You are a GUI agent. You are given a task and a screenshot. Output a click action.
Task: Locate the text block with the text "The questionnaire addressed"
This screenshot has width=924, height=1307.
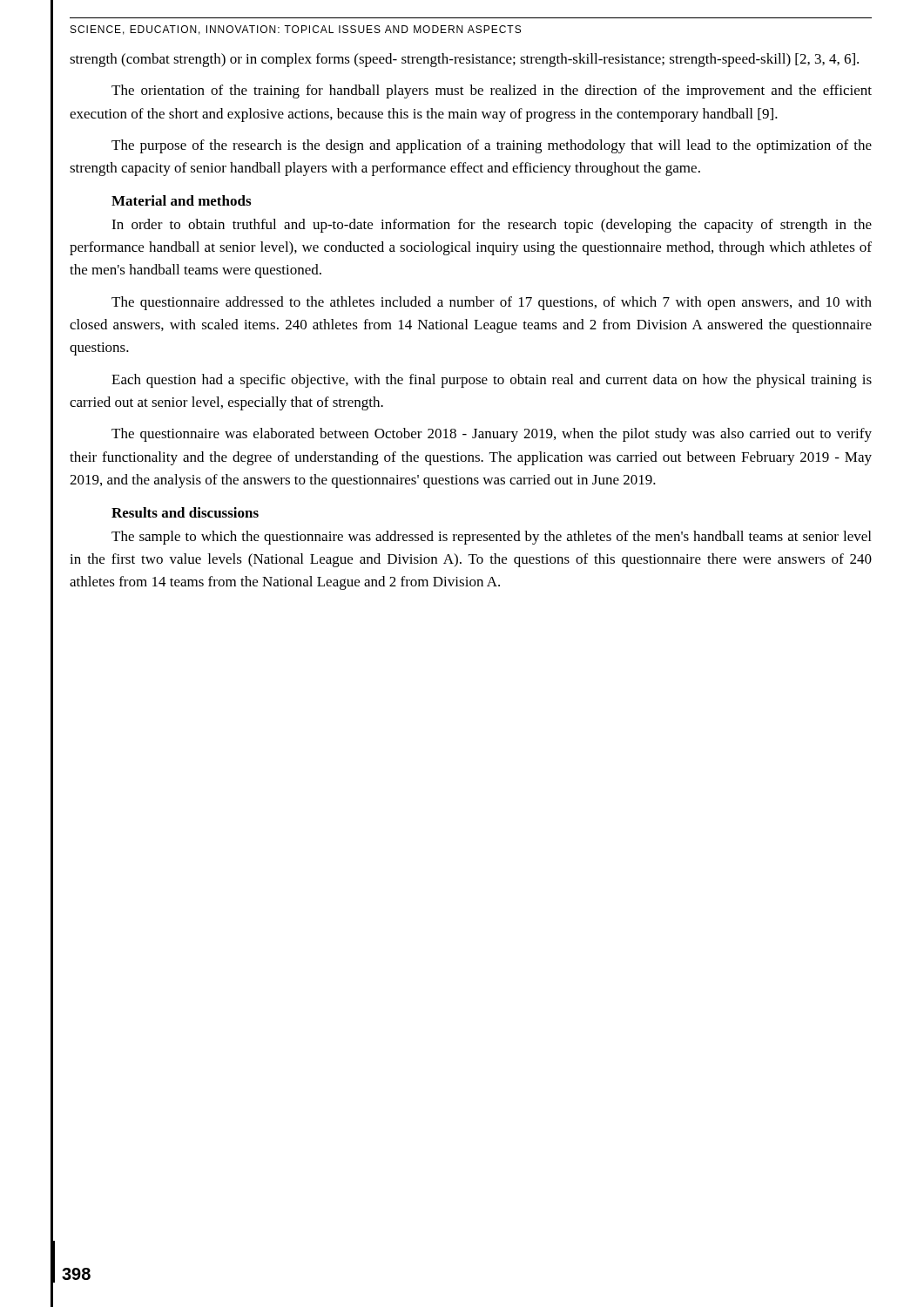pyautogui.click(x=471, y=325)
